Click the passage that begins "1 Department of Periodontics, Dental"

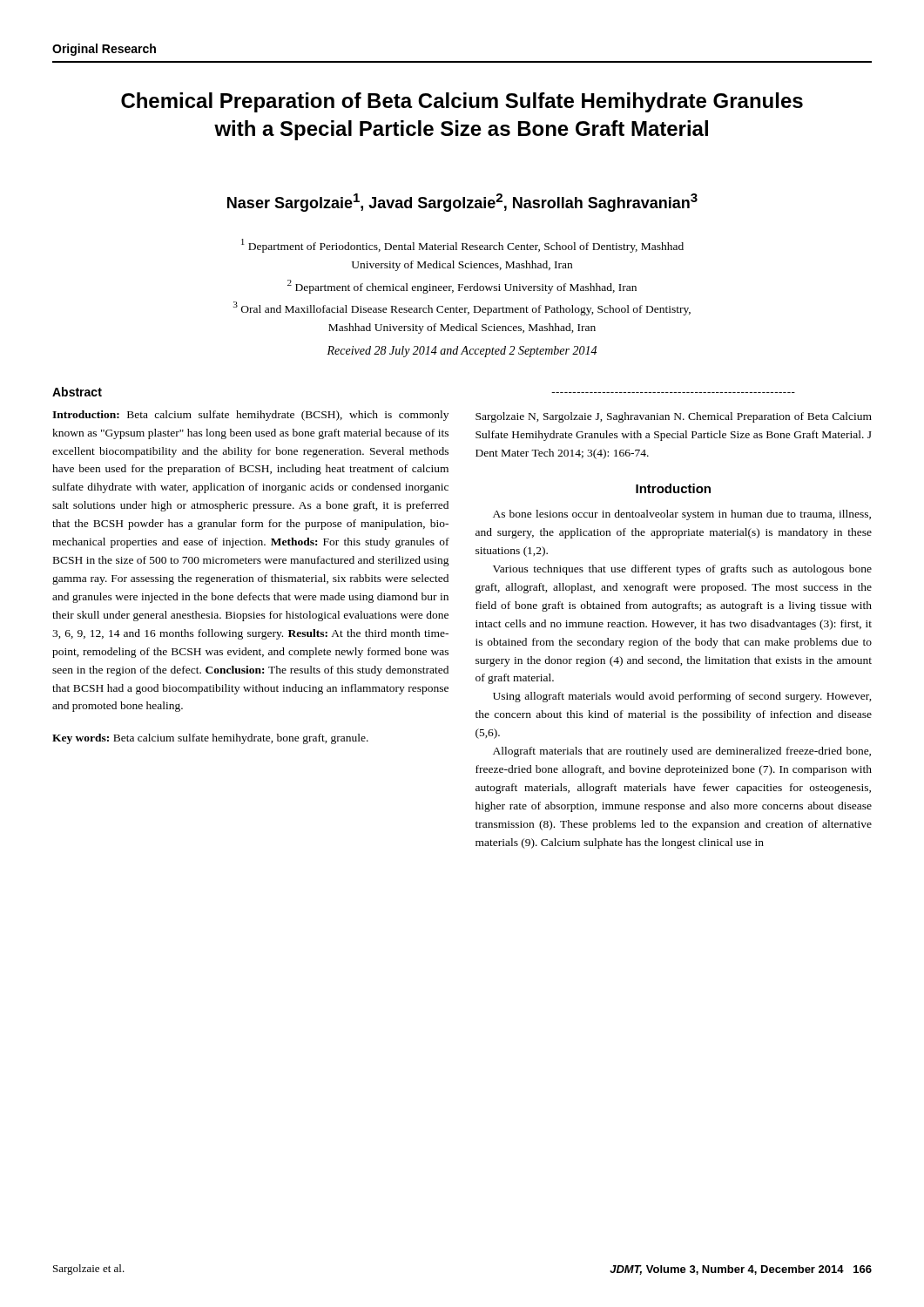[462, 285]
